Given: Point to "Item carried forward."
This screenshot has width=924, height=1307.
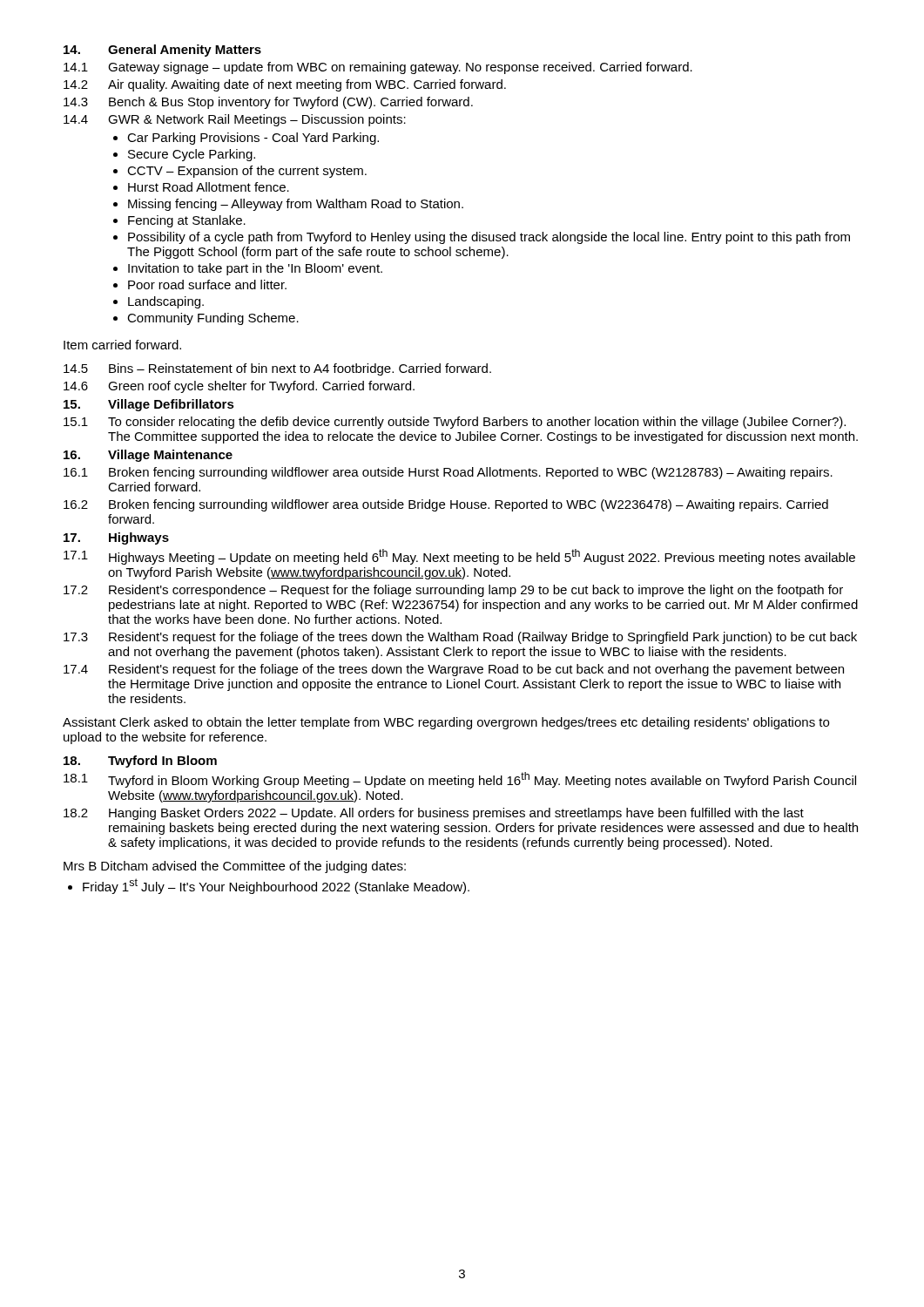Looking at the screenshot, I should point(123,345).
